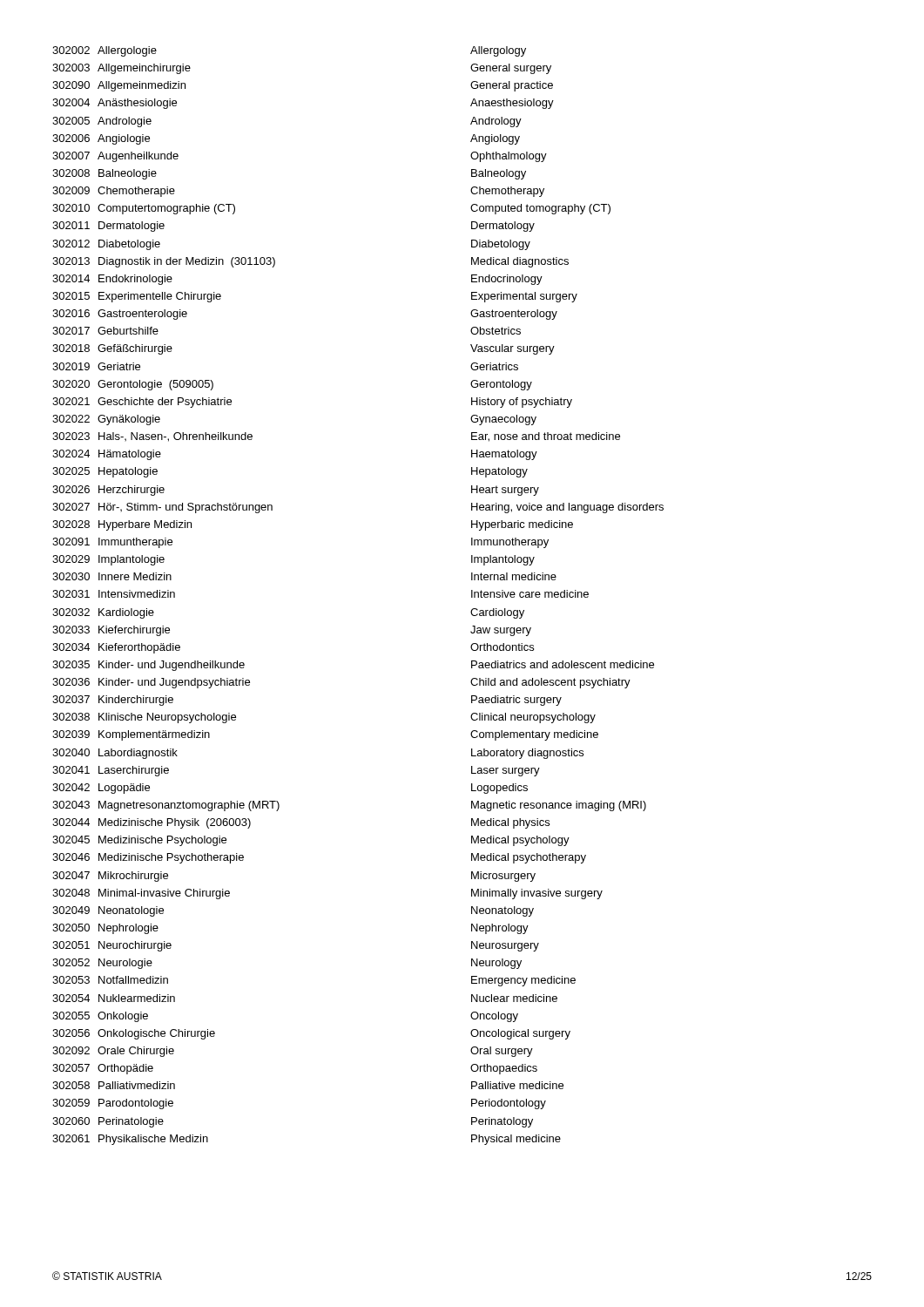Where does it say "302035Kinder- und Jugendheilkunde"?
Screen dimensions: 1307x924
[148, 666]
